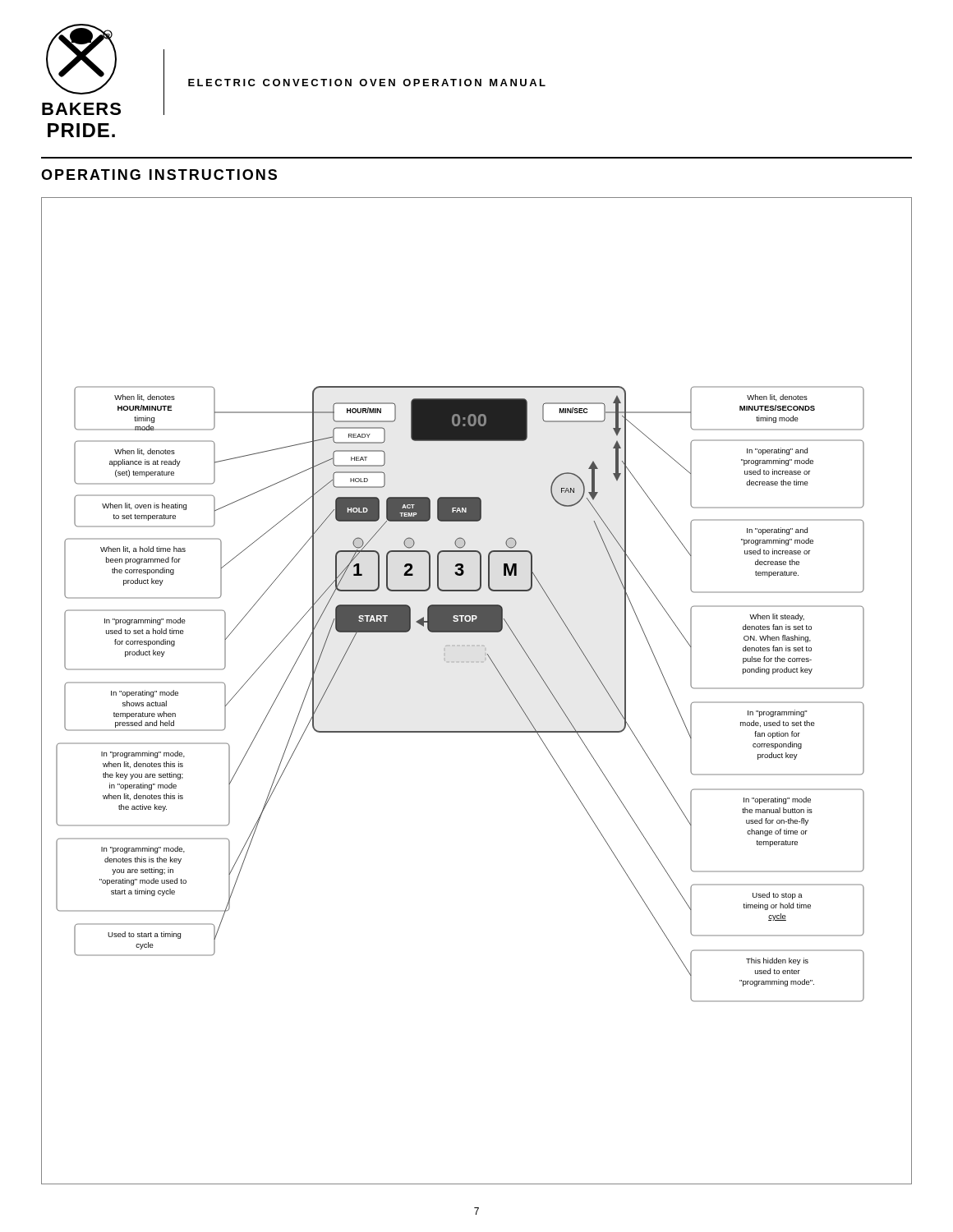Viewport: 953px width, 1232px height.
Task: Find the engineering diagram
Action: (476, 691)
